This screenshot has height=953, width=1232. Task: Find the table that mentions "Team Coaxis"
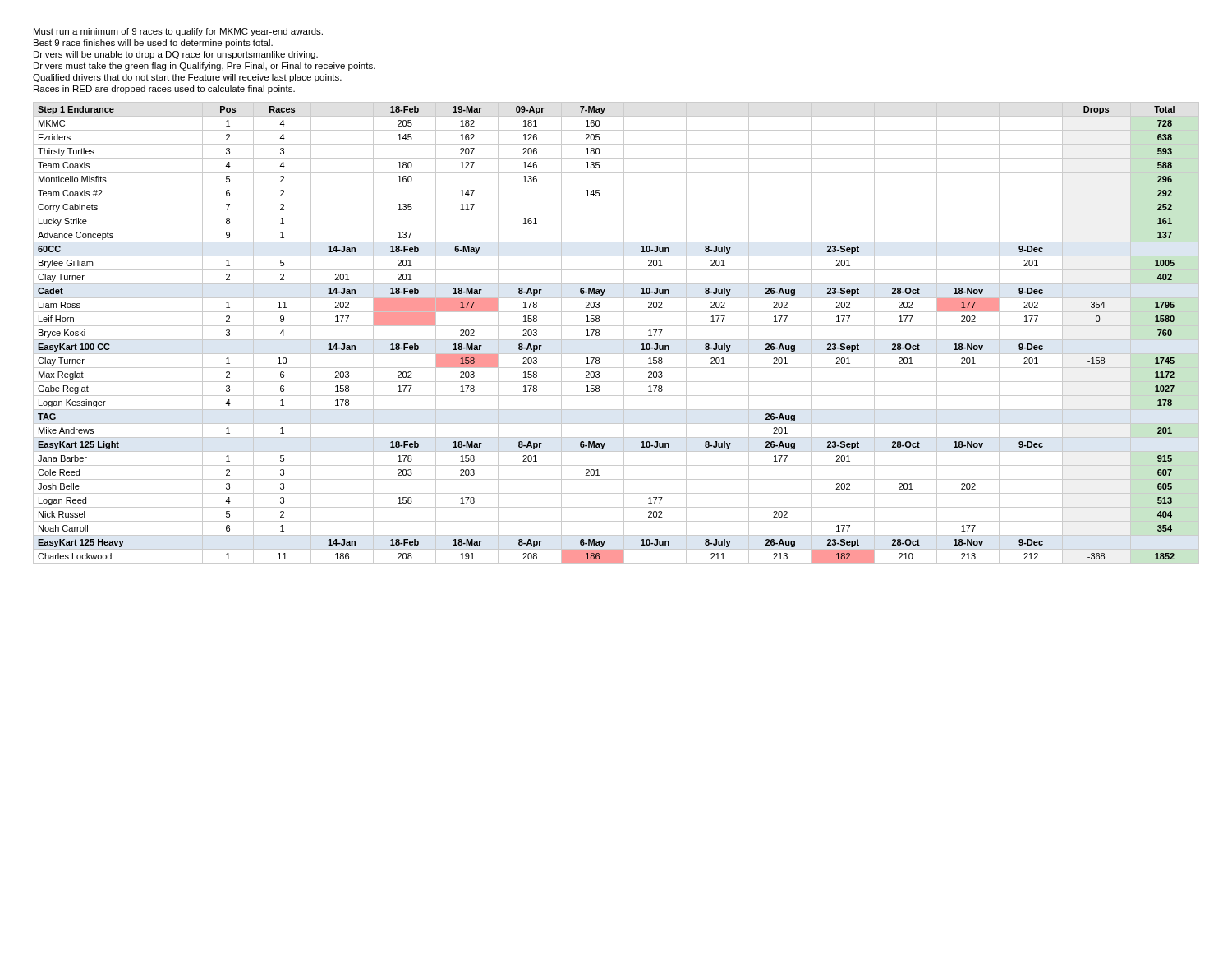(616, 333)
